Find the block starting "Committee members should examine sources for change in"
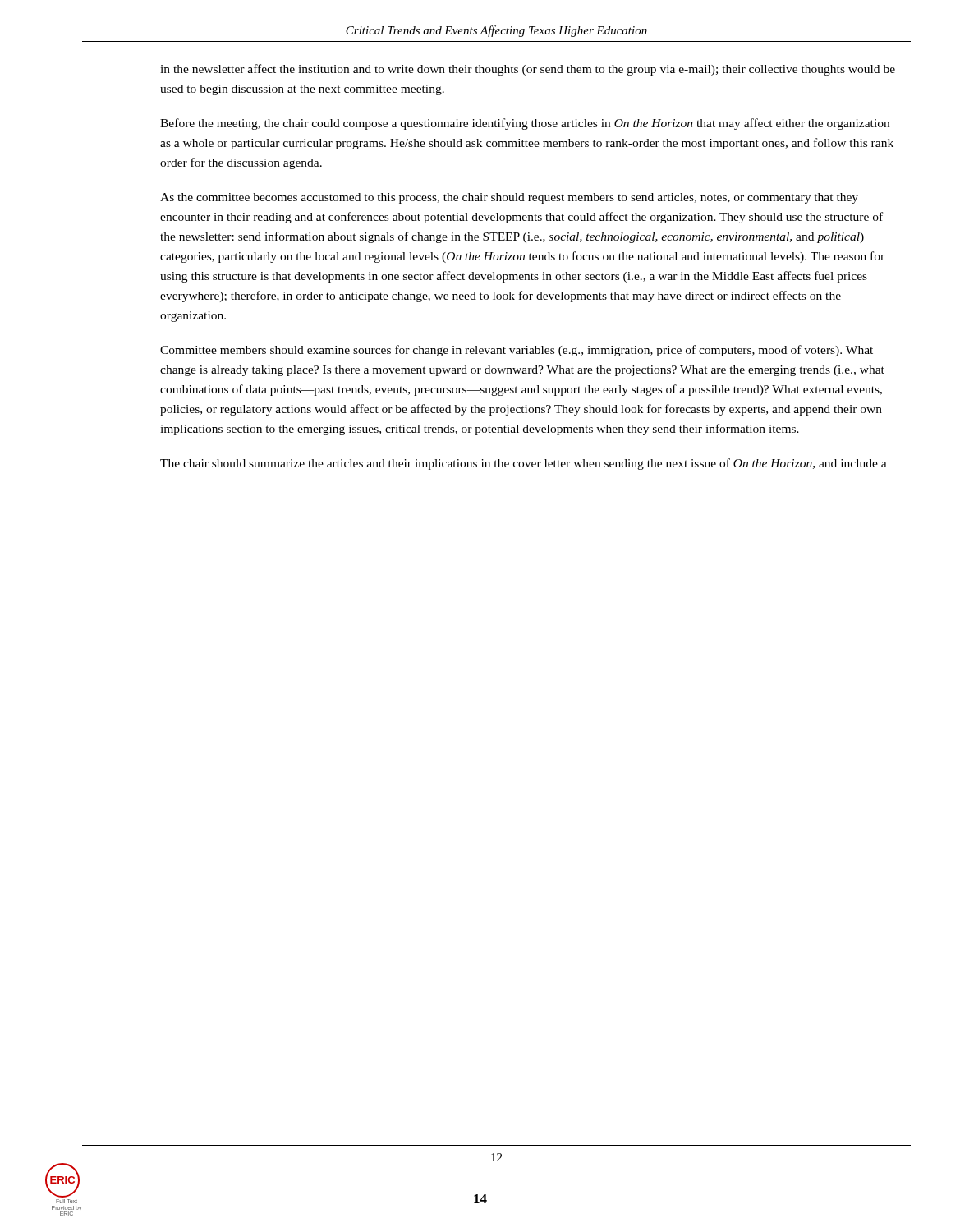960x1232 pixels. click(x=522, y=389)
